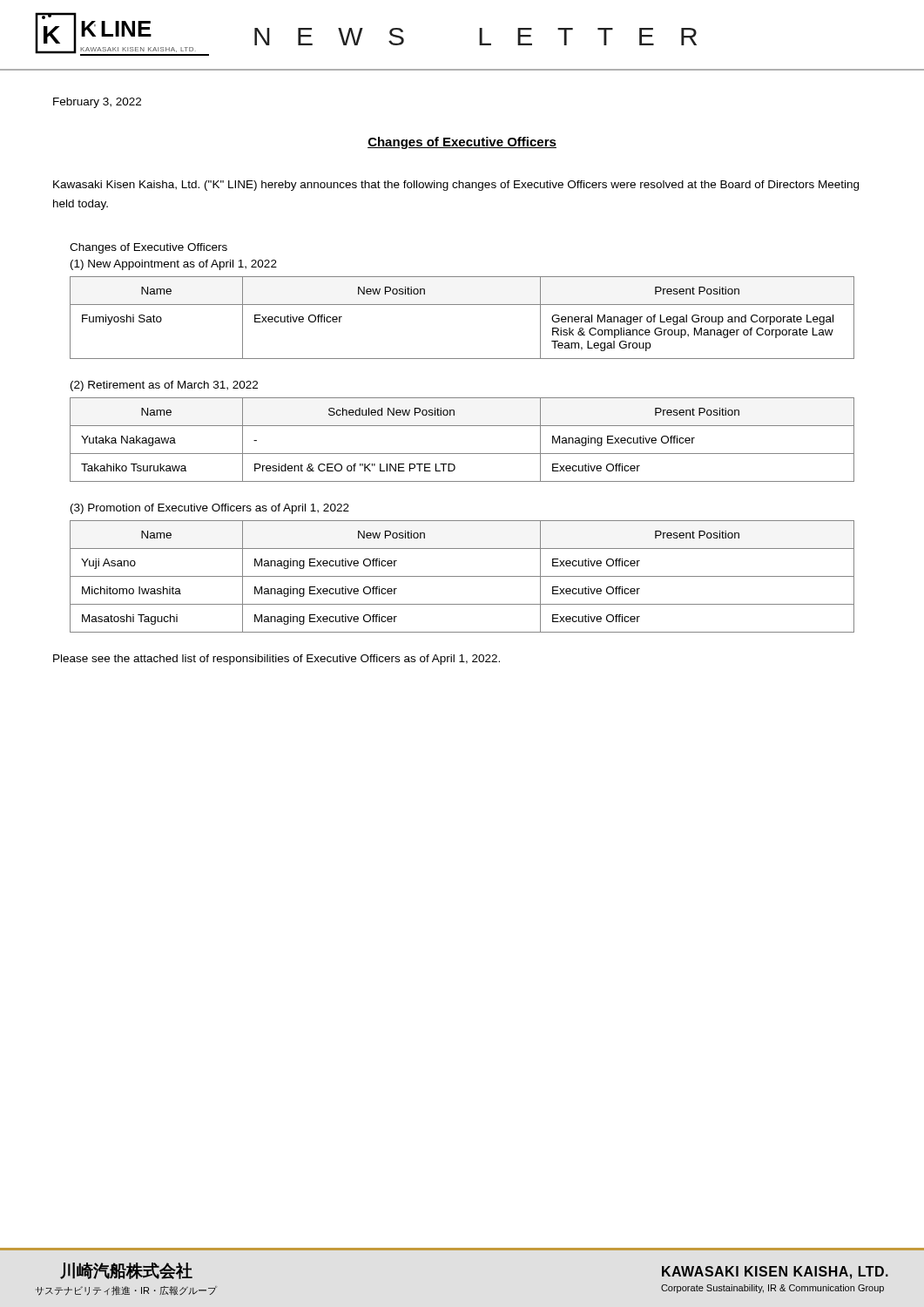Image resolution: width=924 pixels, height=1307 pixels.
Task: Select the table that reads "Yutaka Nakagawa"
Action: pos(462,439)
